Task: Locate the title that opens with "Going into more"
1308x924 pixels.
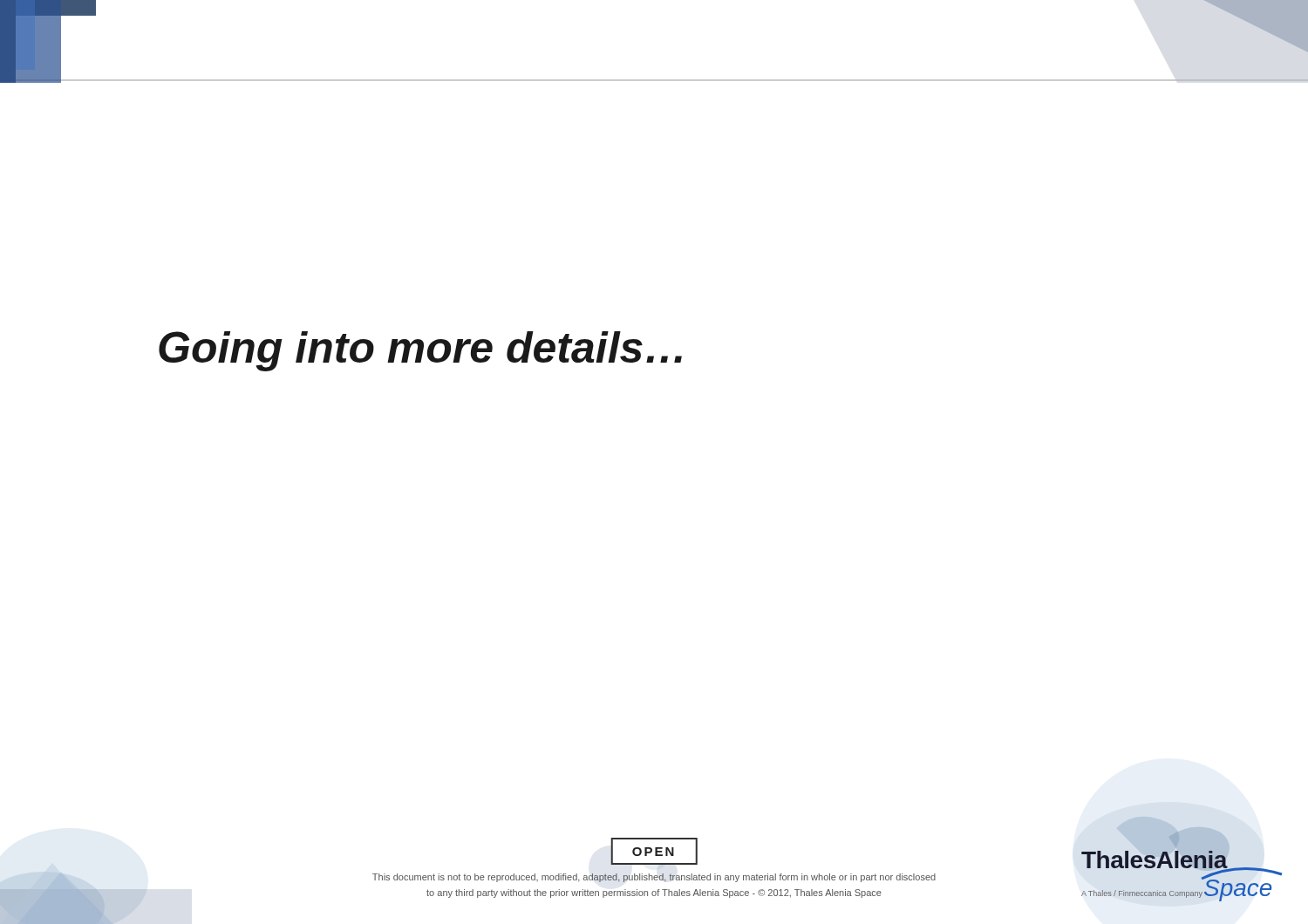Action: click(x=422, y=348)
